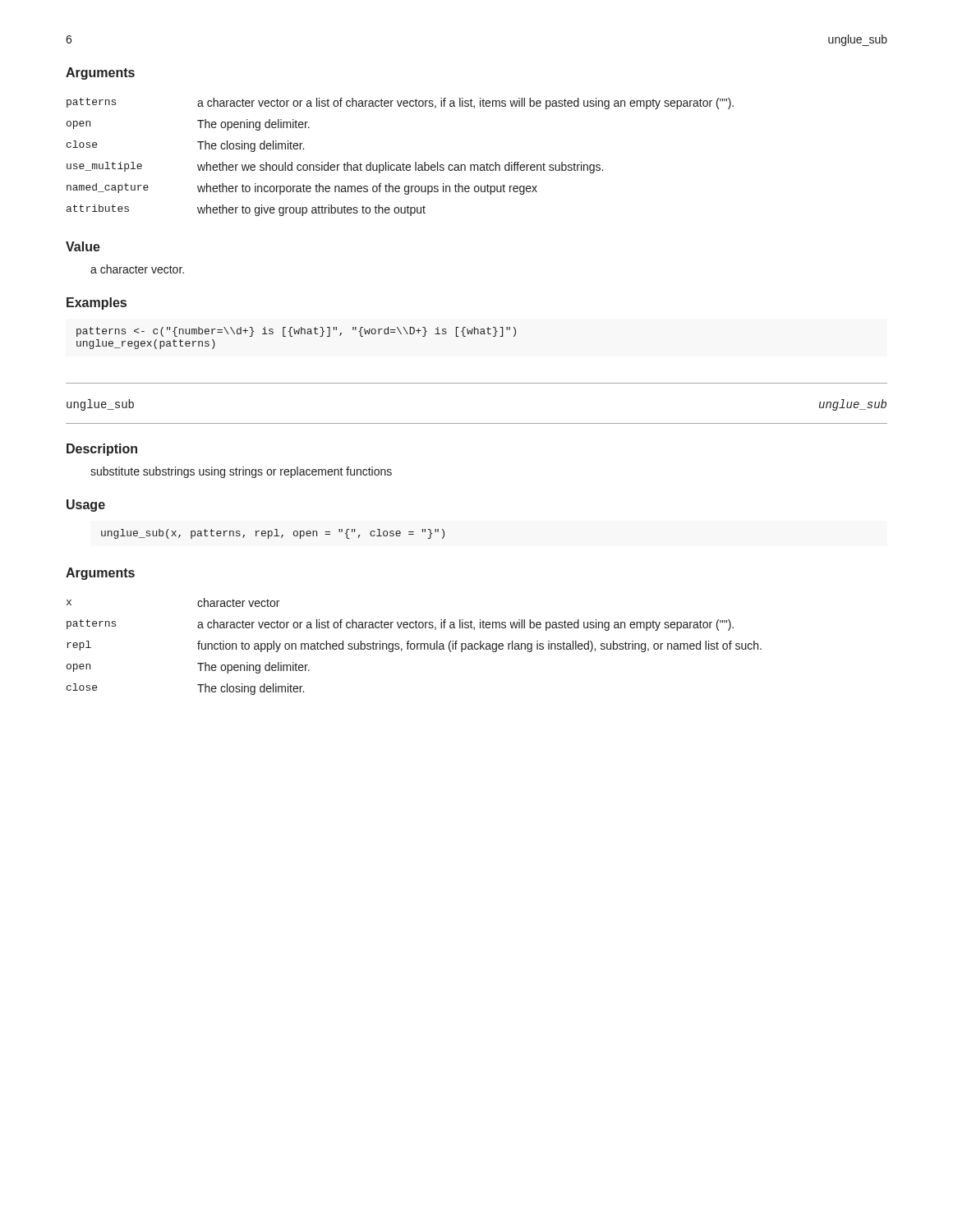This screenshot has width=953, height=1232.
Task: Point to the text block starting "unglue_sub(x, patterns, repl, open"
Action: (273, 534)
